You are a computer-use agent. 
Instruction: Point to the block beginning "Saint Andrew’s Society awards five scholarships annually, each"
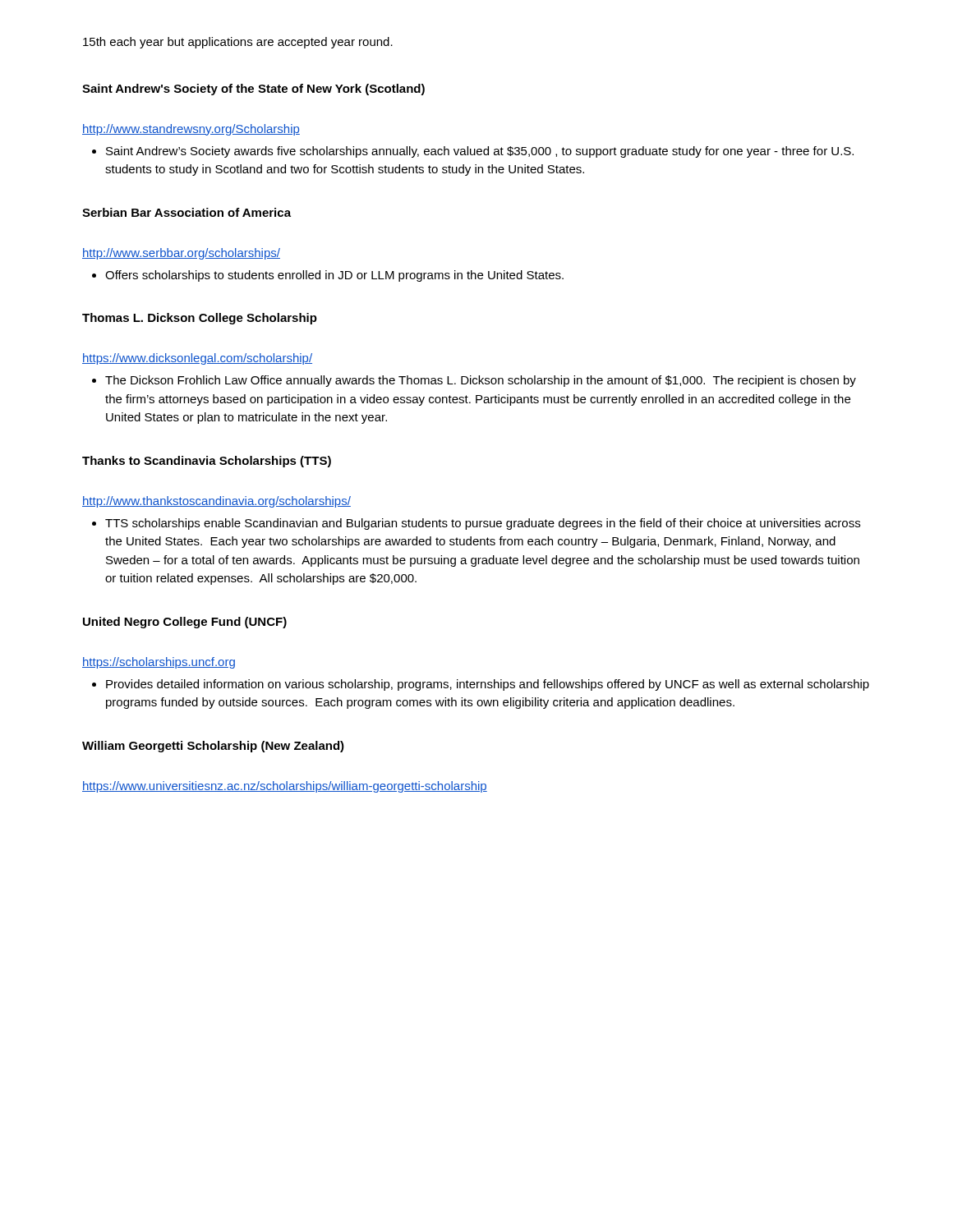[x=476, y=160]
